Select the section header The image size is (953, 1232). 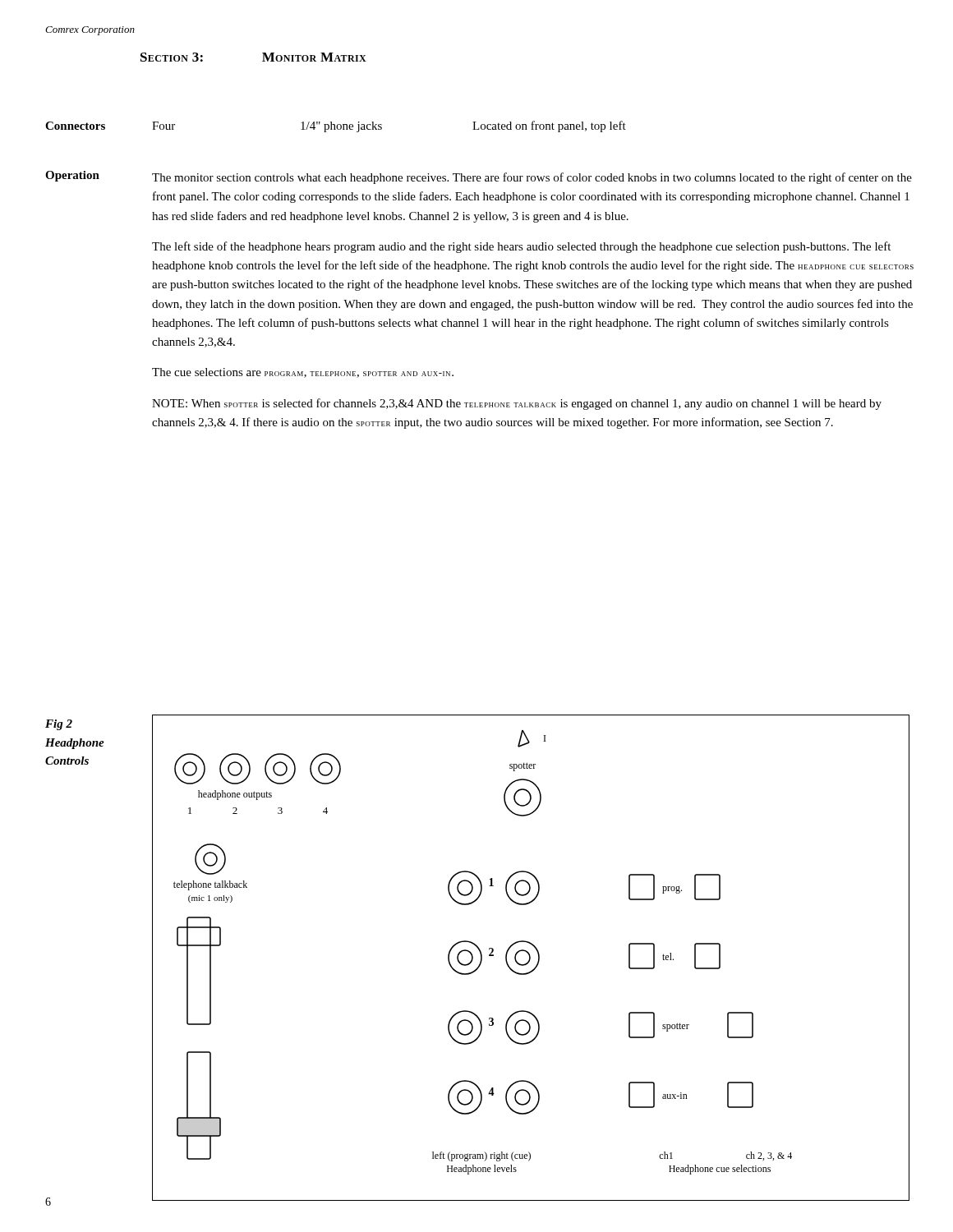tap(253, 57)
